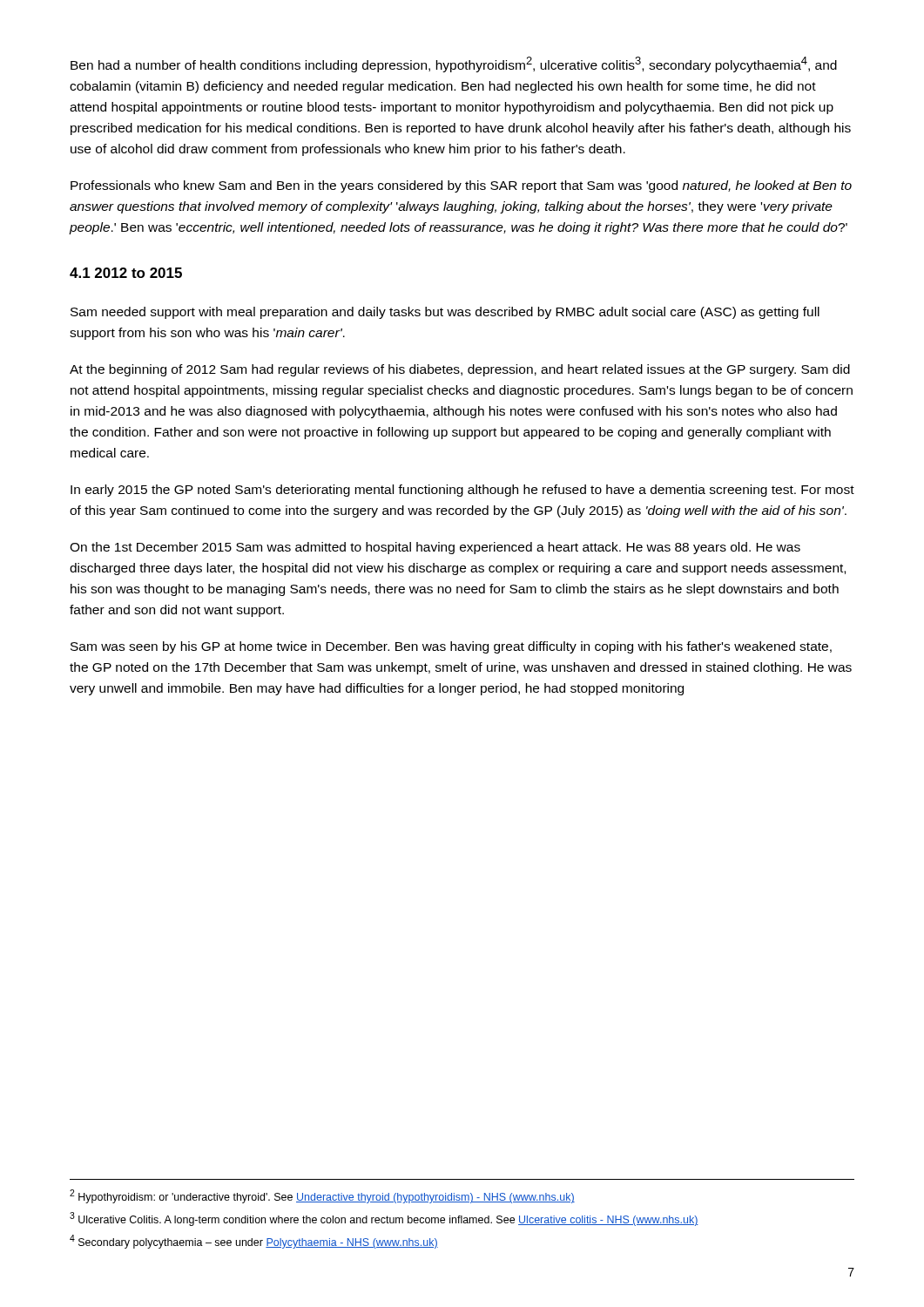Find the region starting "Sam was seen by his GP at"
The width and height of the screenshot is (924, 1307).
click(x=462, y=667)
